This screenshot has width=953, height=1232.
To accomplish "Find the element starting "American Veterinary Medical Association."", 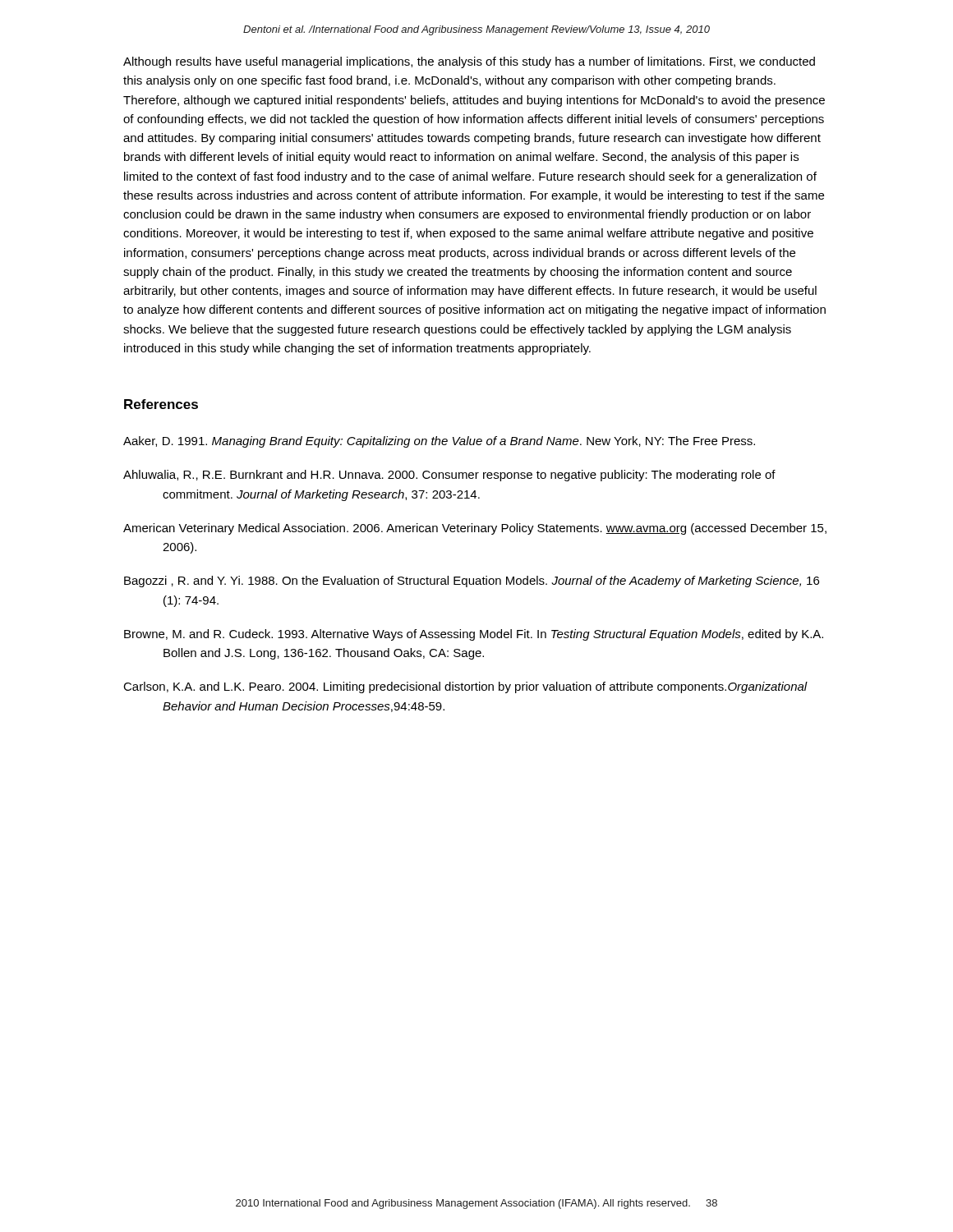I will click(x=495, y=537).
